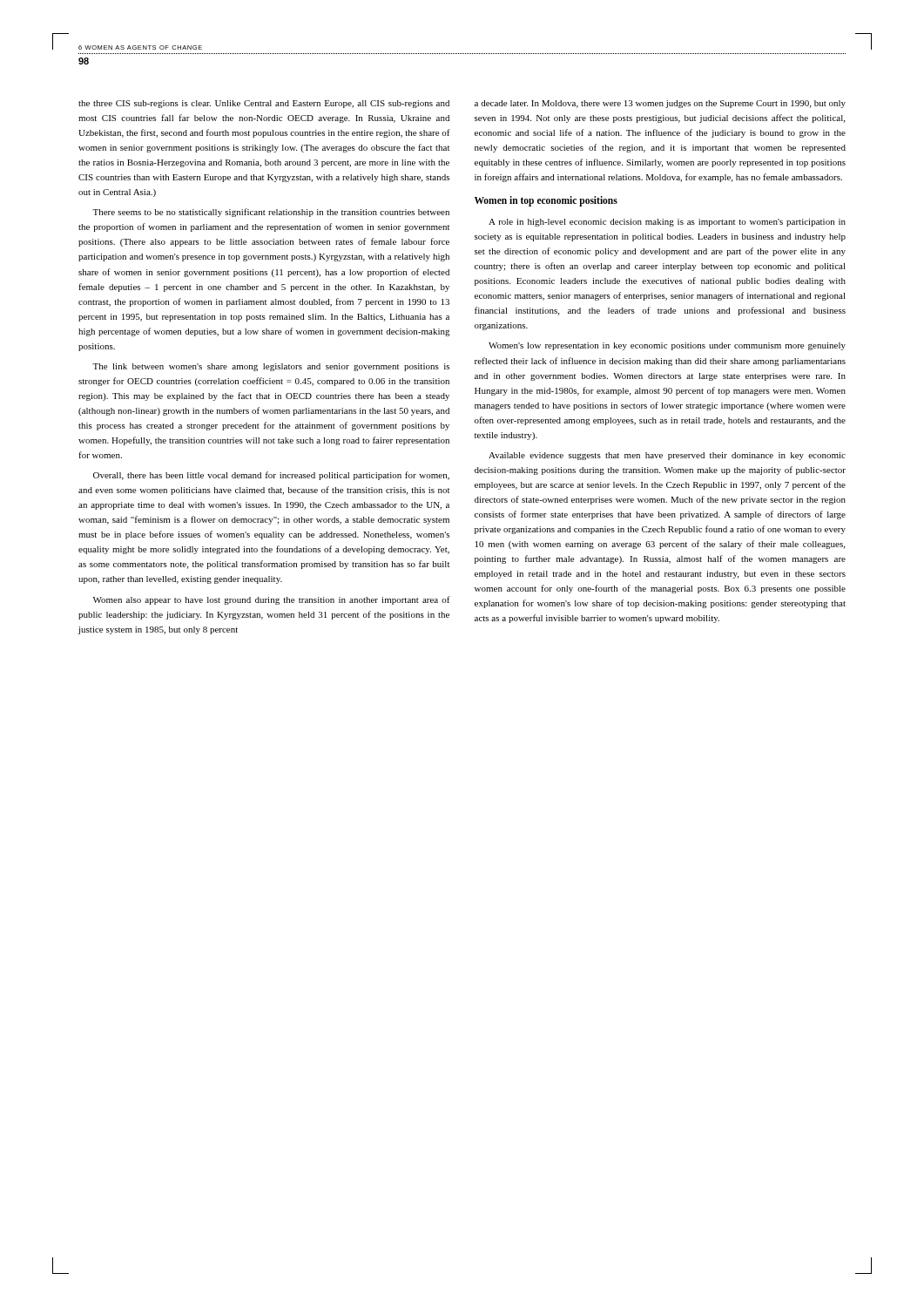Click on the block starting "Available evidence suggests that men have preserved their"
This screenshot has width=924, height=1307.
point(660,537)
